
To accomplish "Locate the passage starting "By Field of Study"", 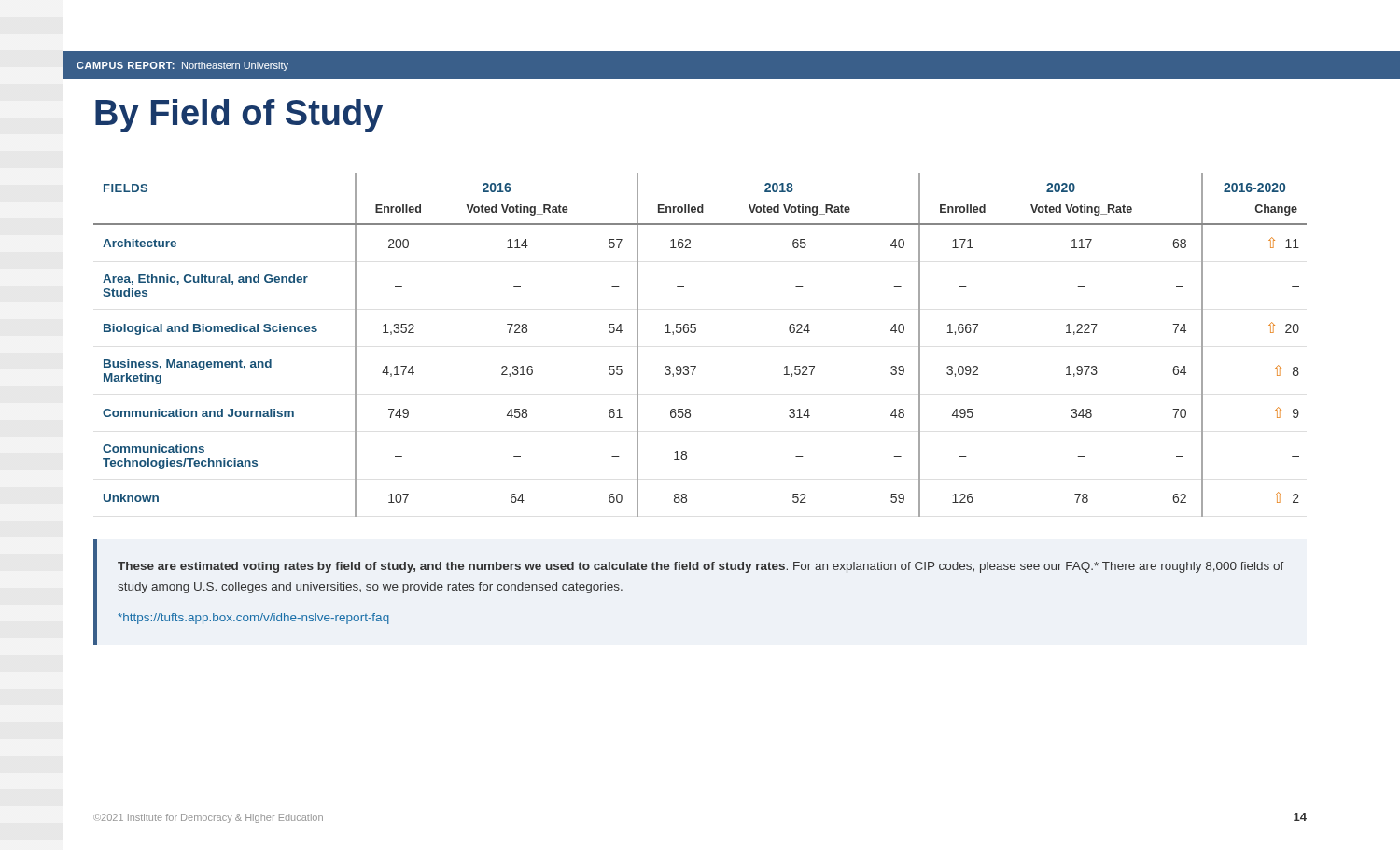I will point(238,113).
